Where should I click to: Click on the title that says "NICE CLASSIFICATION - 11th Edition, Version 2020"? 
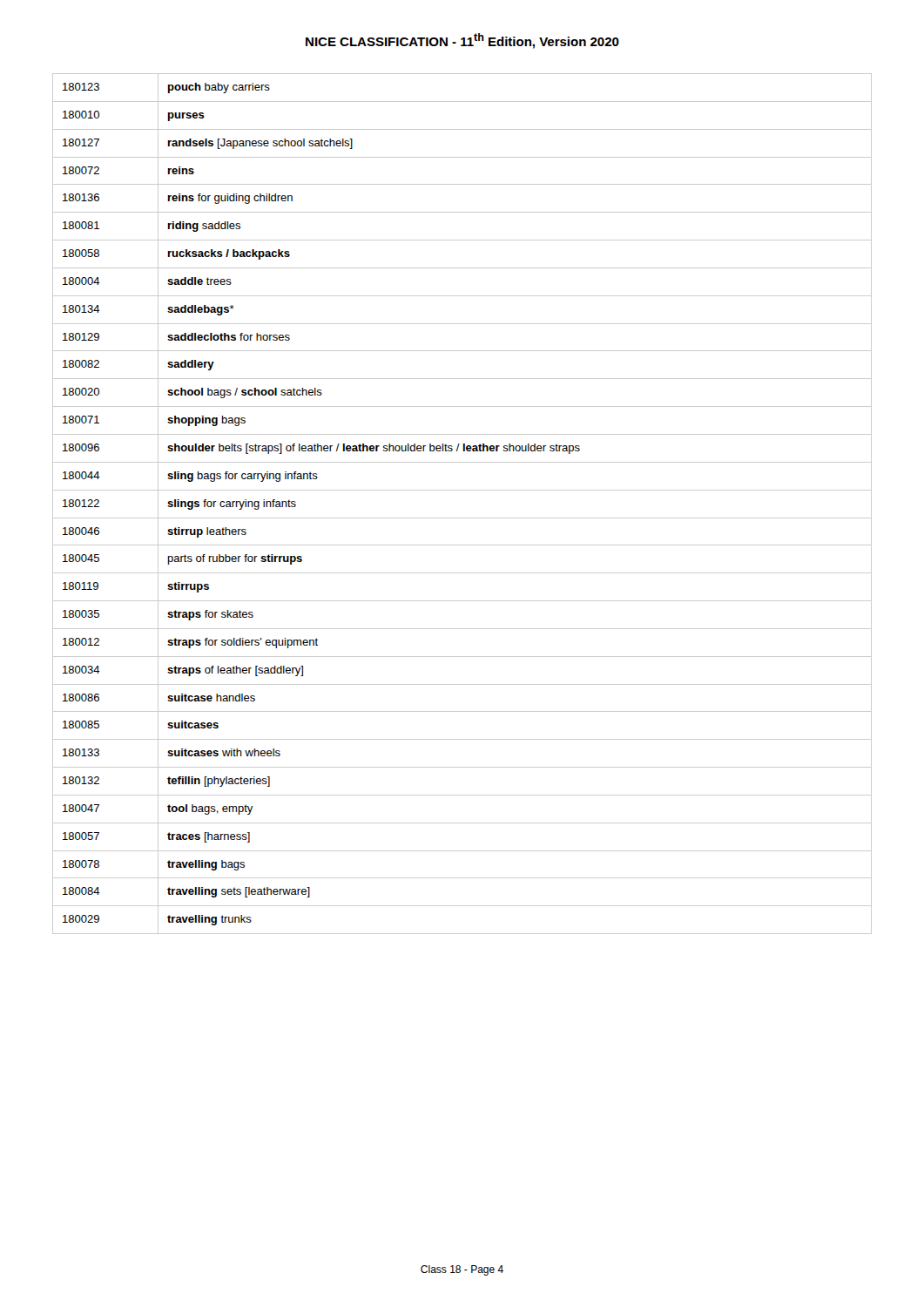462,40
